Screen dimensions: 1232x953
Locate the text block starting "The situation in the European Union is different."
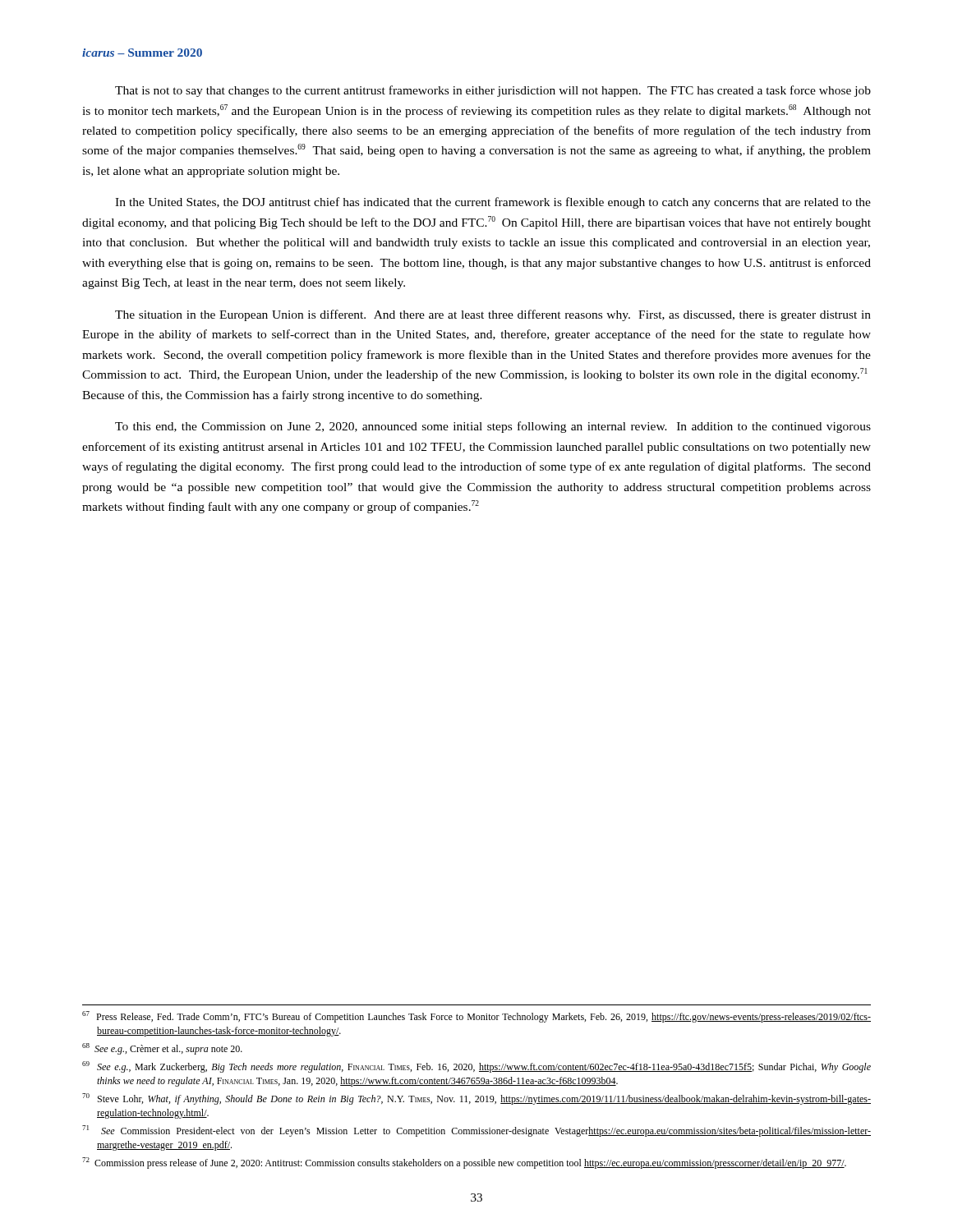pyautogui.click(x=476, y=355)
